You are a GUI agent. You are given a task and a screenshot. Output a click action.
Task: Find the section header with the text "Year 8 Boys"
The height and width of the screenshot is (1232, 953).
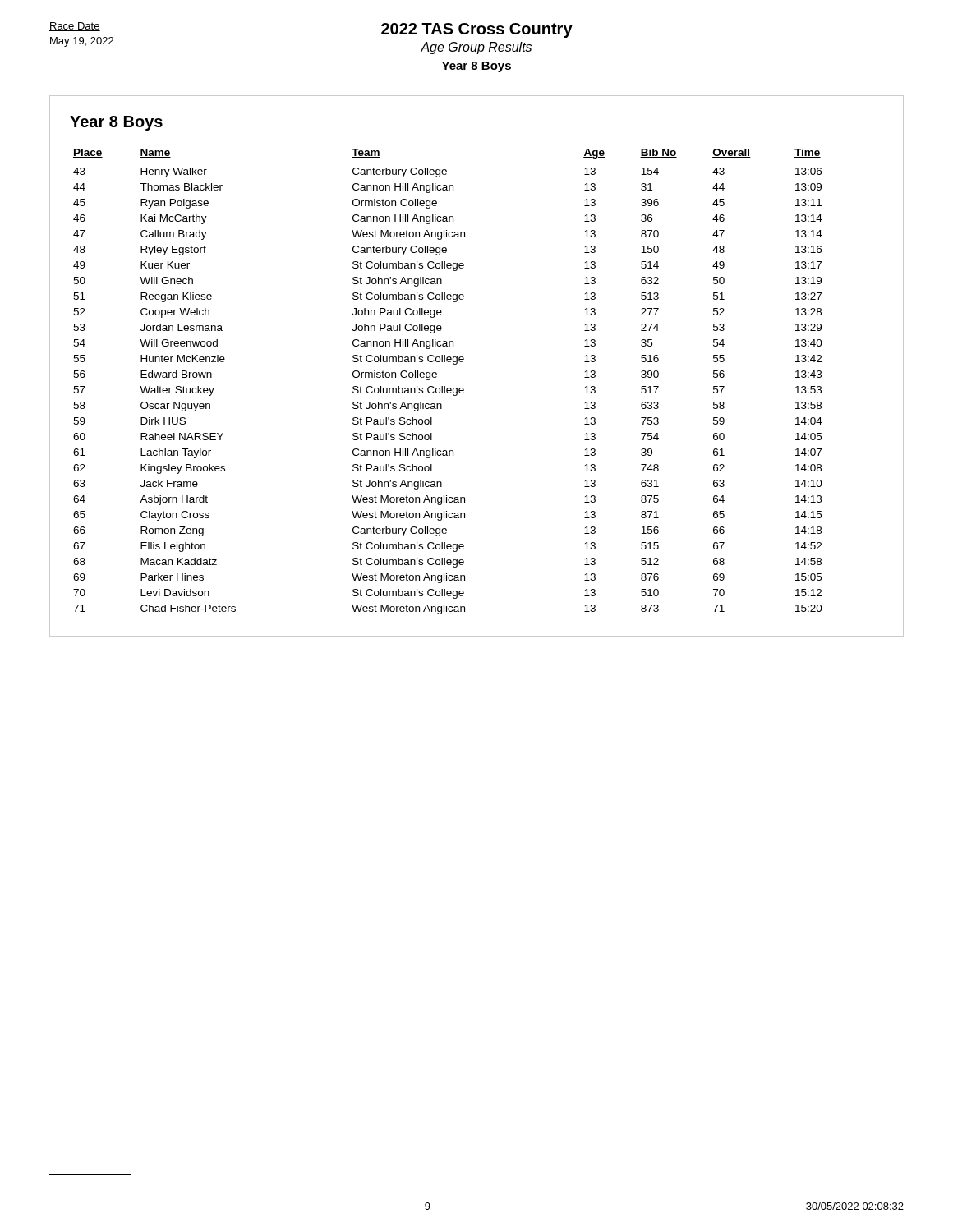(116, 122)
